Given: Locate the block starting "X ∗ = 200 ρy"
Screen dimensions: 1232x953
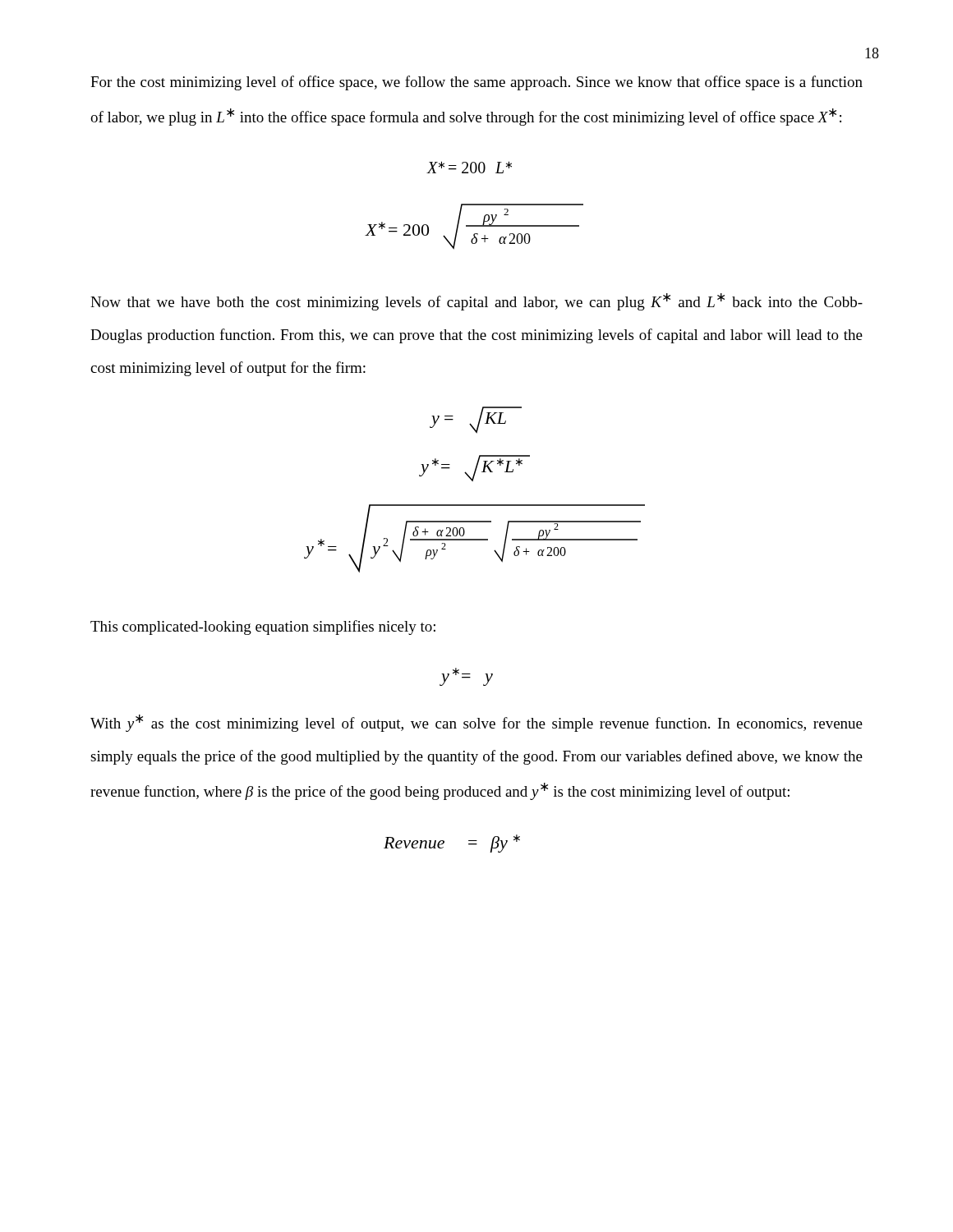Looking at the screenshot, I should point(476,228).
